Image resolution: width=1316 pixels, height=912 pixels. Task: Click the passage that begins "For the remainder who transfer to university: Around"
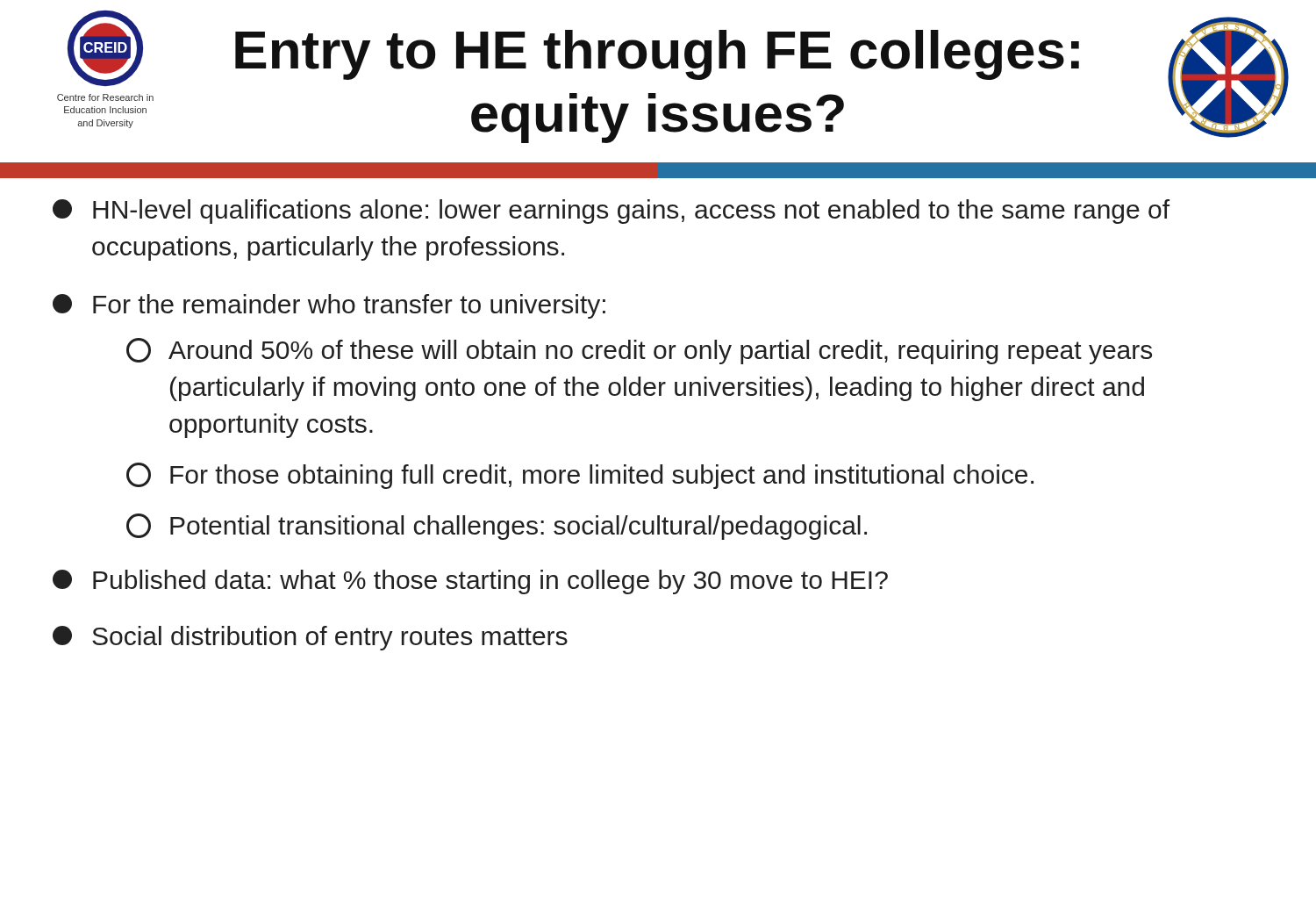coord(329,306)
